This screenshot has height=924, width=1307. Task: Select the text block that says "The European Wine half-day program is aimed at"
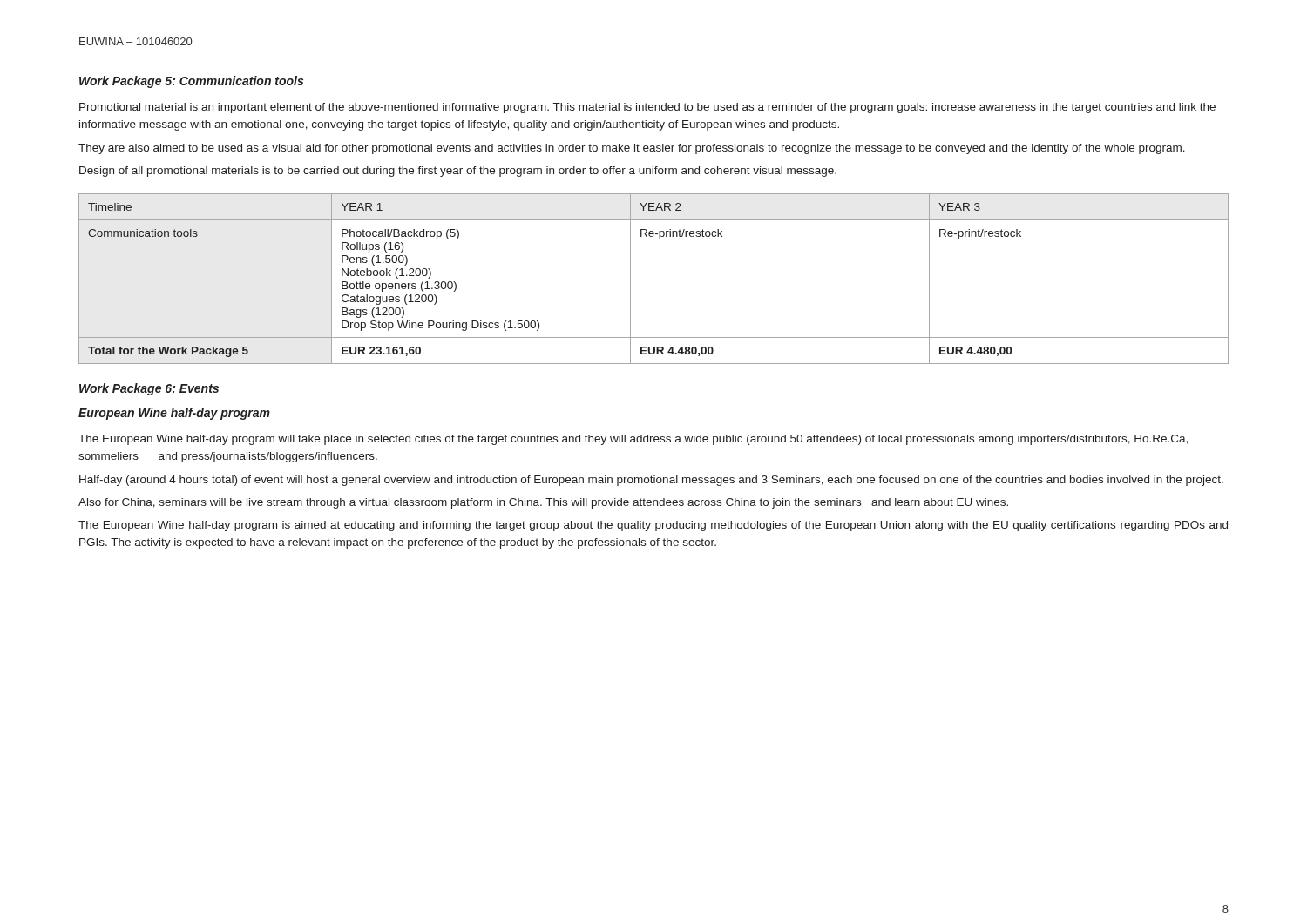[654, 534]
